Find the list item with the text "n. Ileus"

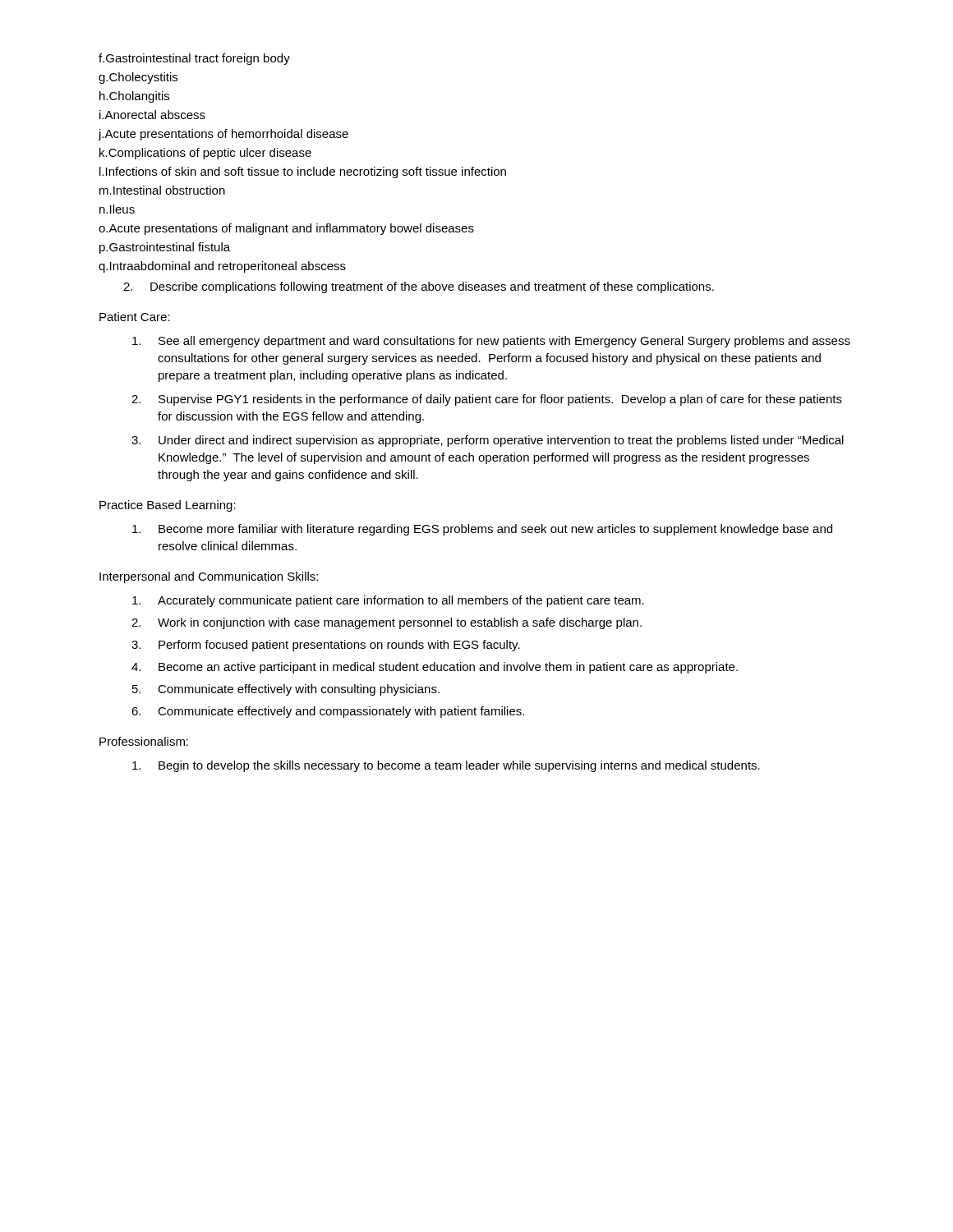click(117, 209)
